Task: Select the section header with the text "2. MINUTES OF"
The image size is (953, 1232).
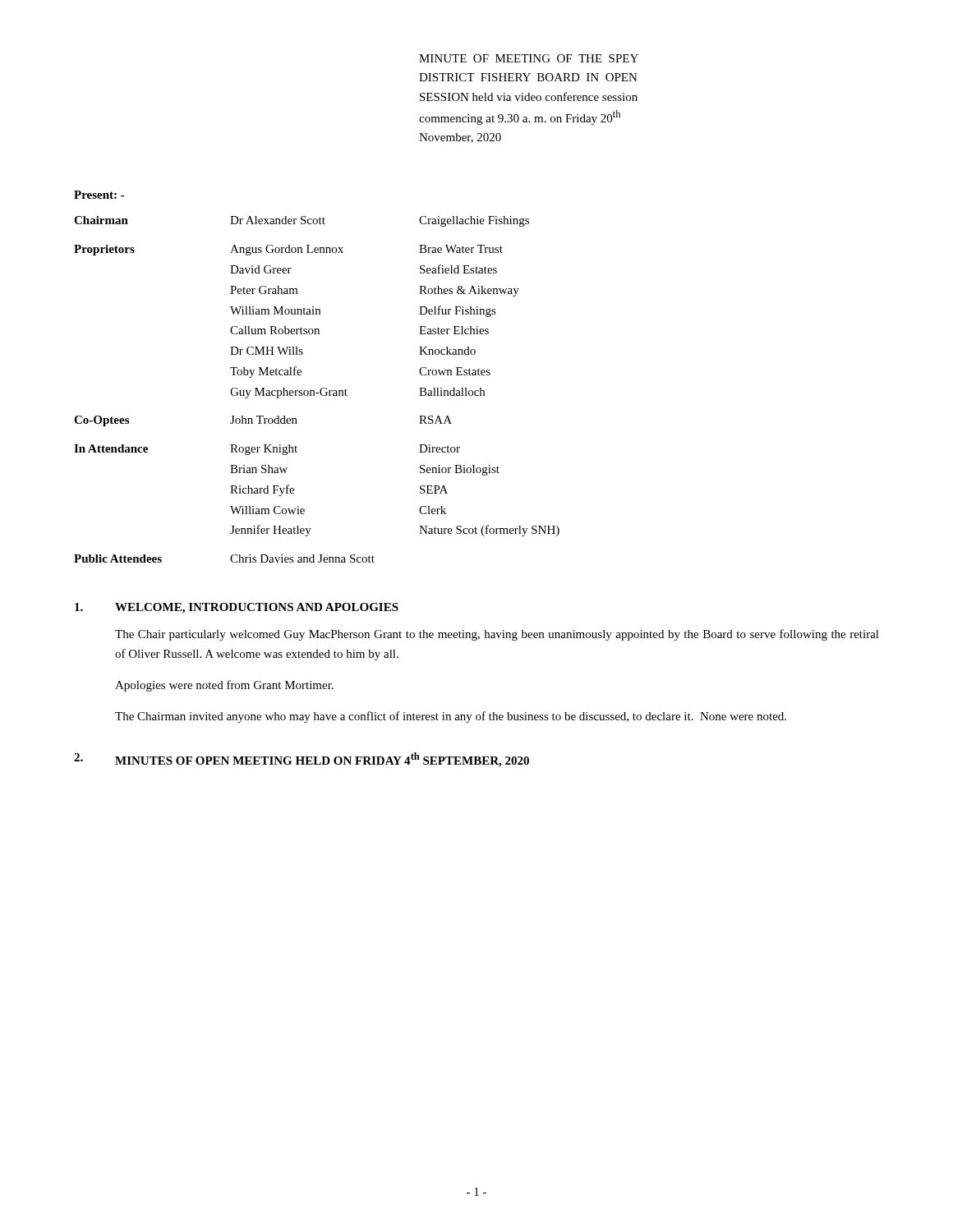Action: 302,759
